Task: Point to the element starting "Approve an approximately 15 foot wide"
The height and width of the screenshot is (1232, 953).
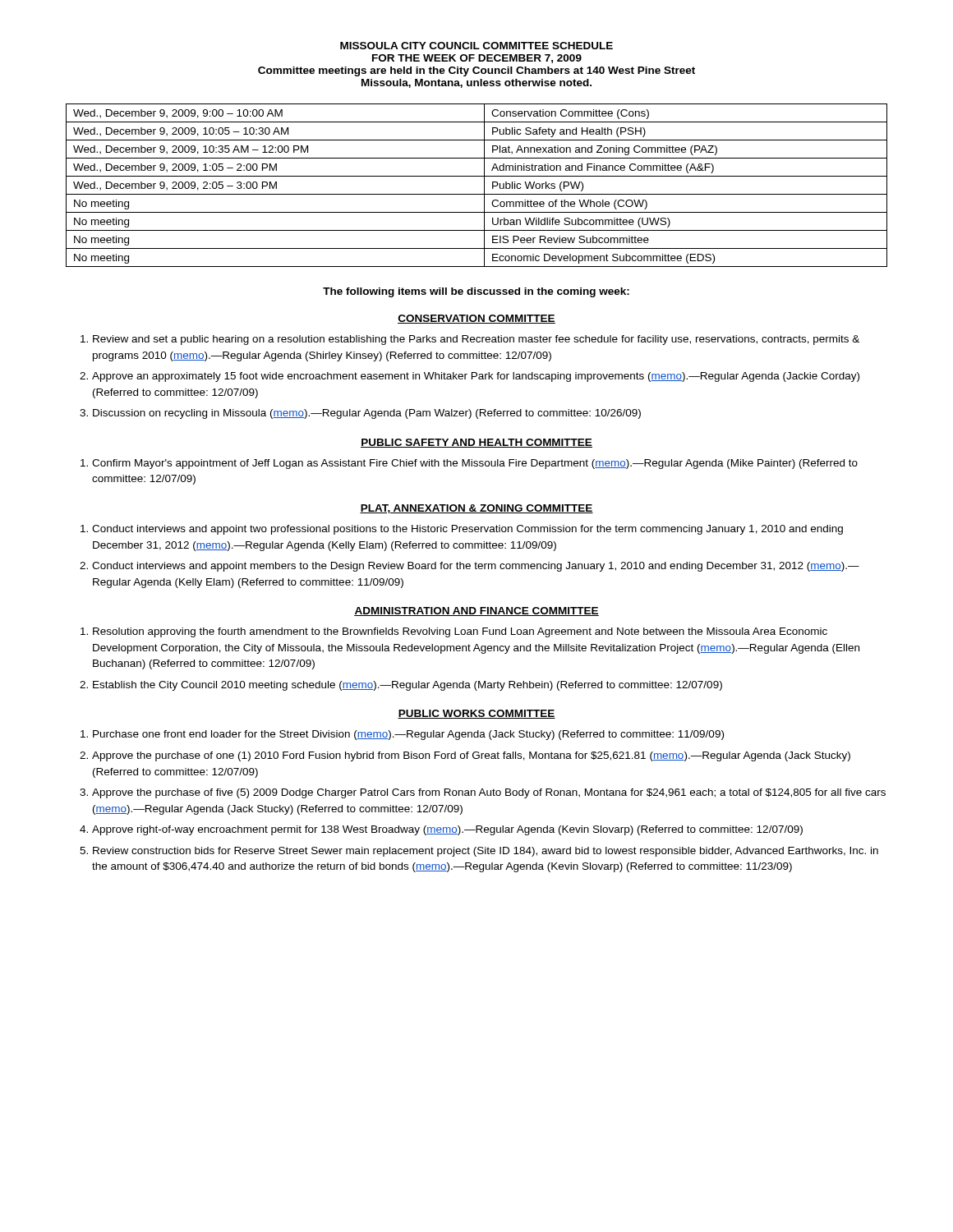Action: point(490,384)
